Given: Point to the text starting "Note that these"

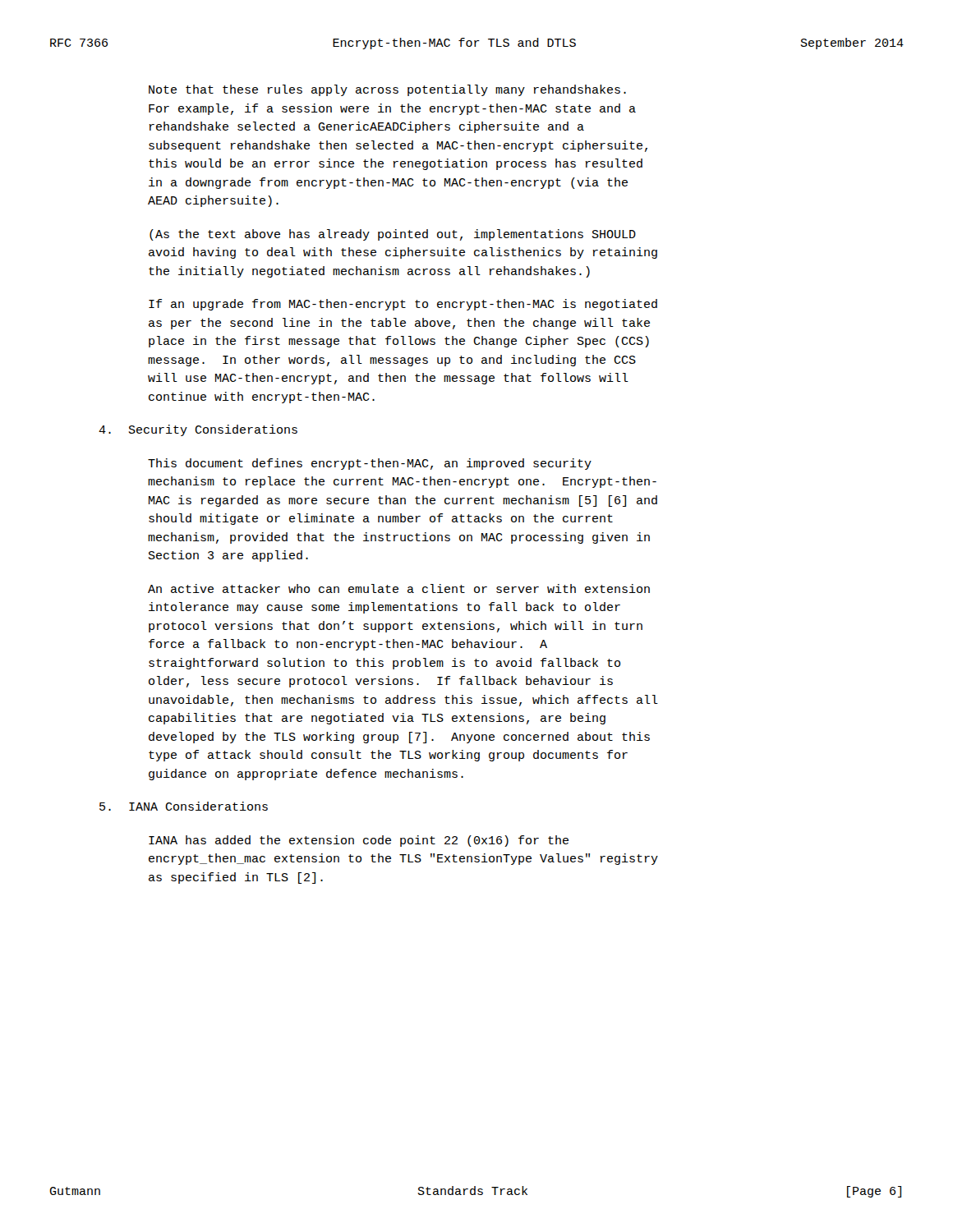Looking at the screenshot, I should [399, 146].
